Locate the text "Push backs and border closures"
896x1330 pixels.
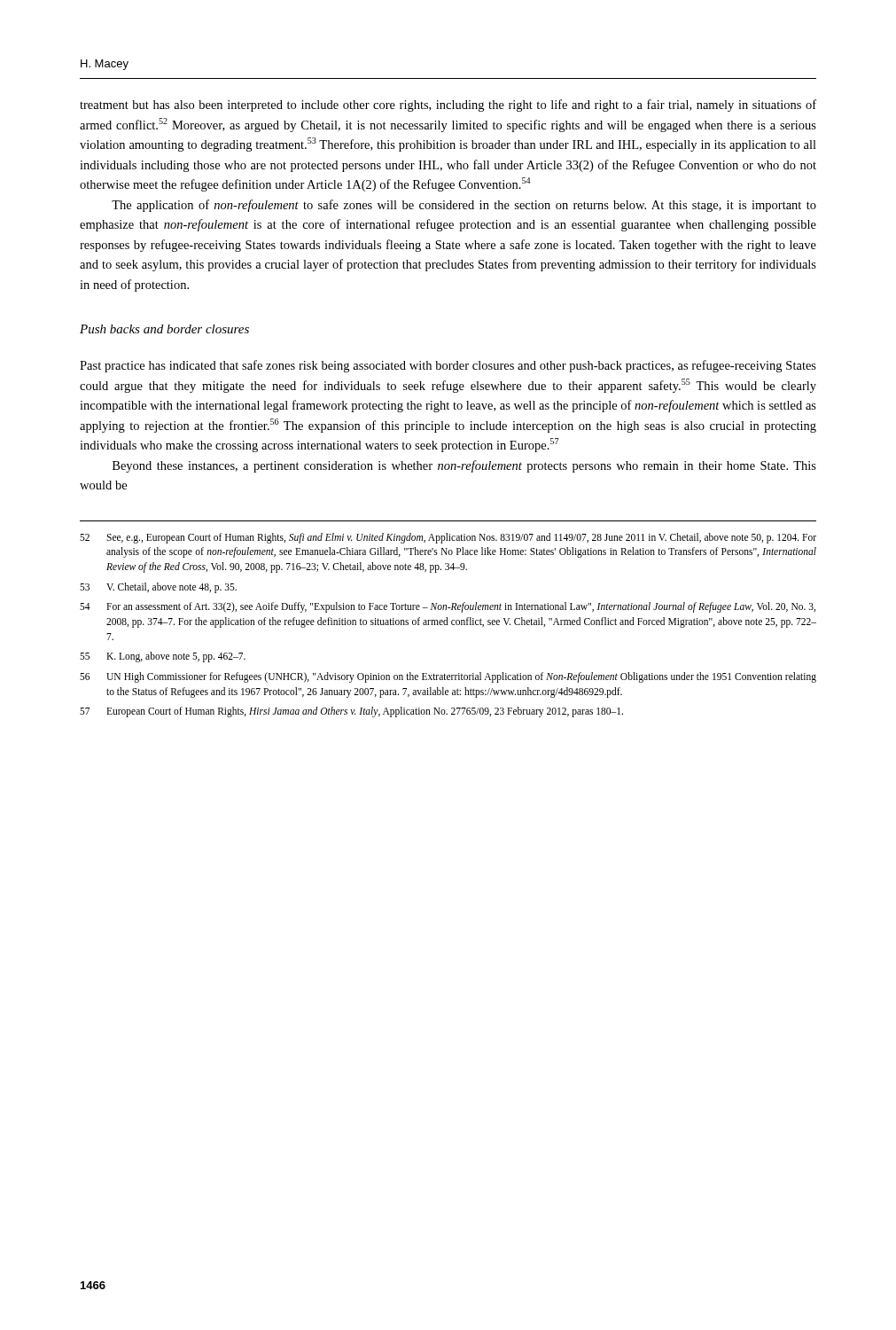click(x=165, y=329)
